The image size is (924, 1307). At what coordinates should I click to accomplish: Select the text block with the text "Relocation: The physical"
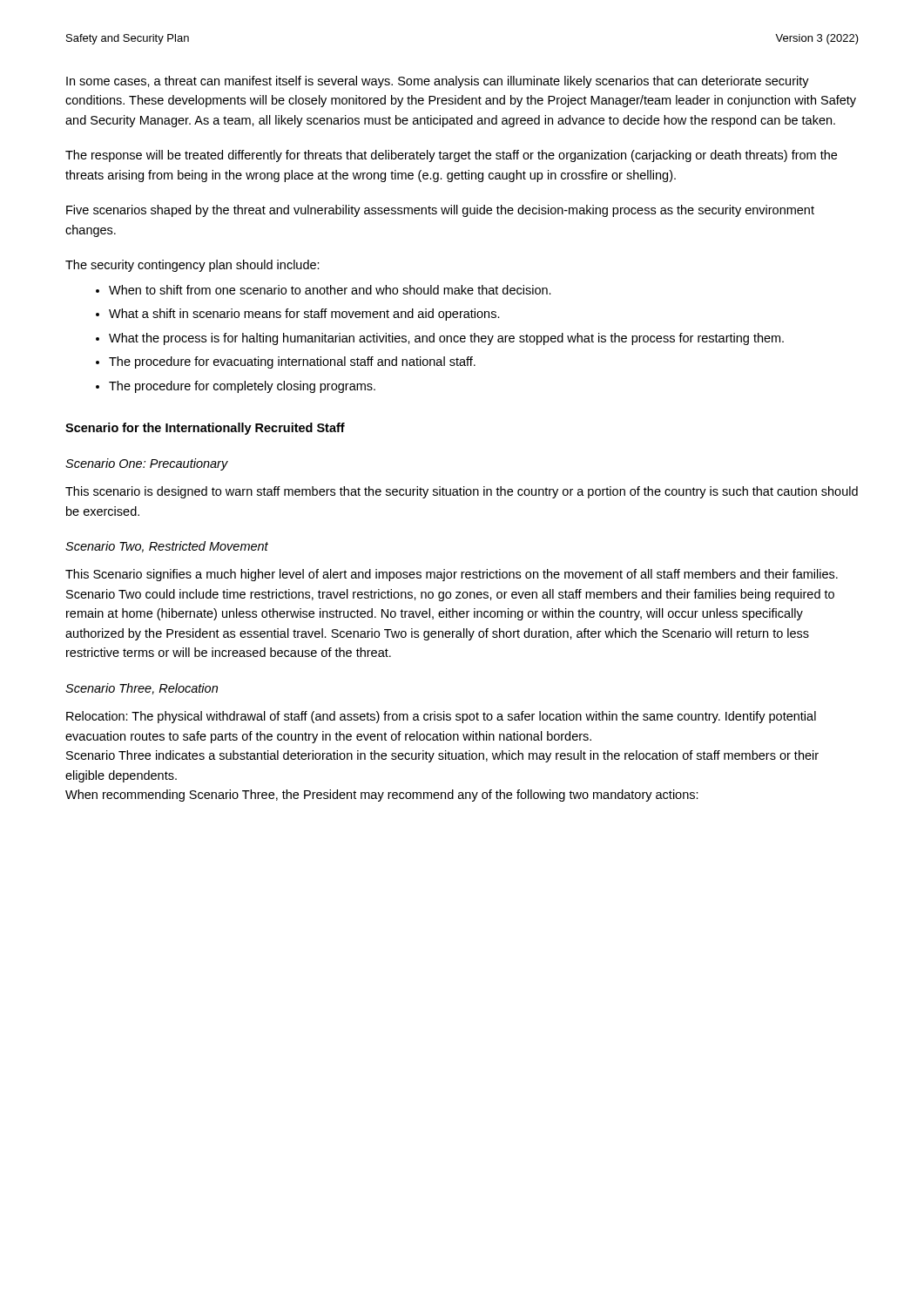tap(442, 756)
